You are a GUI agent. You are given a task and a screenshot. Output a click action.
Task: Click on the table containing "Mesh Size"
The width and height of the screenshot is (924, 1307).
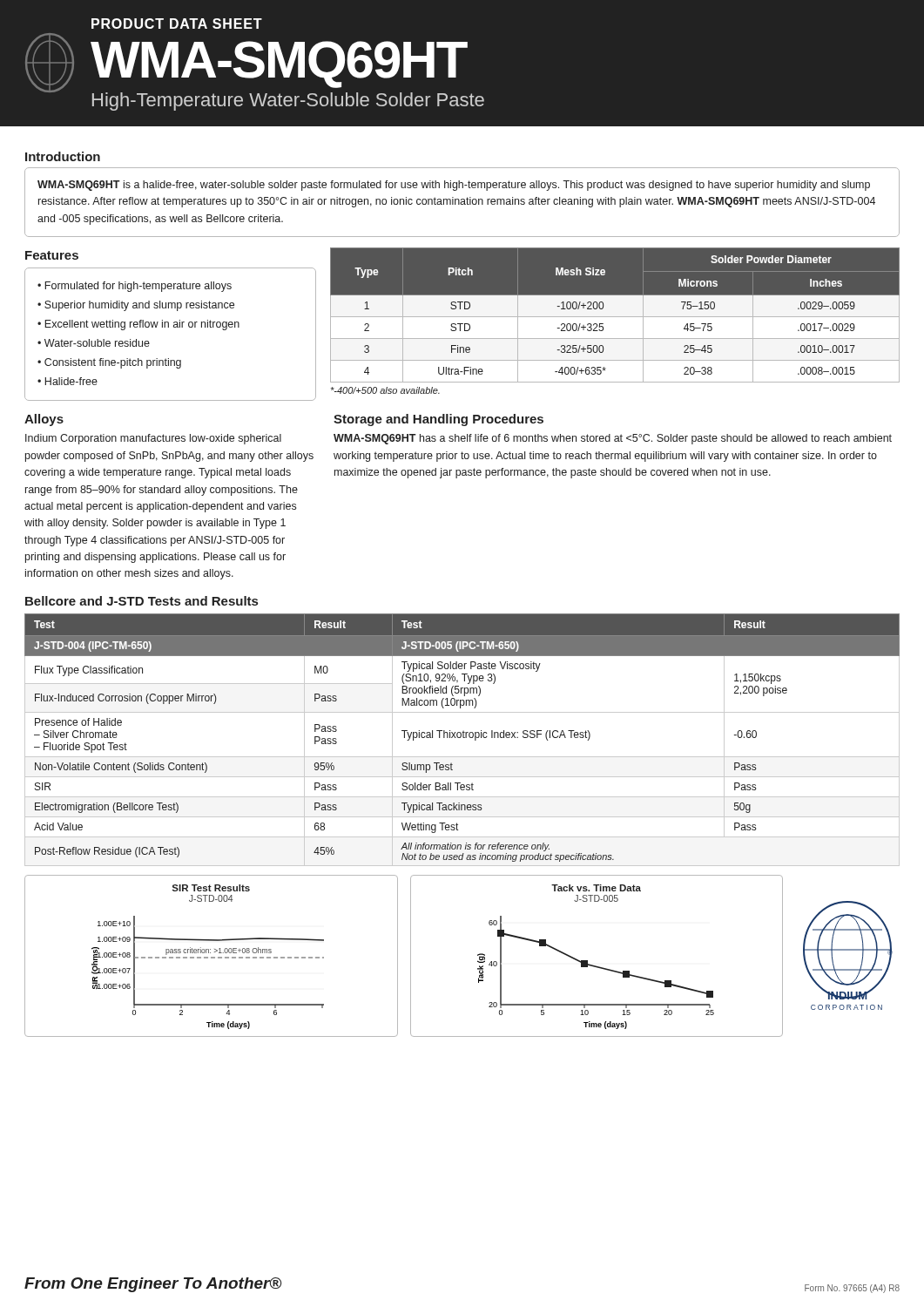(615, 322)
